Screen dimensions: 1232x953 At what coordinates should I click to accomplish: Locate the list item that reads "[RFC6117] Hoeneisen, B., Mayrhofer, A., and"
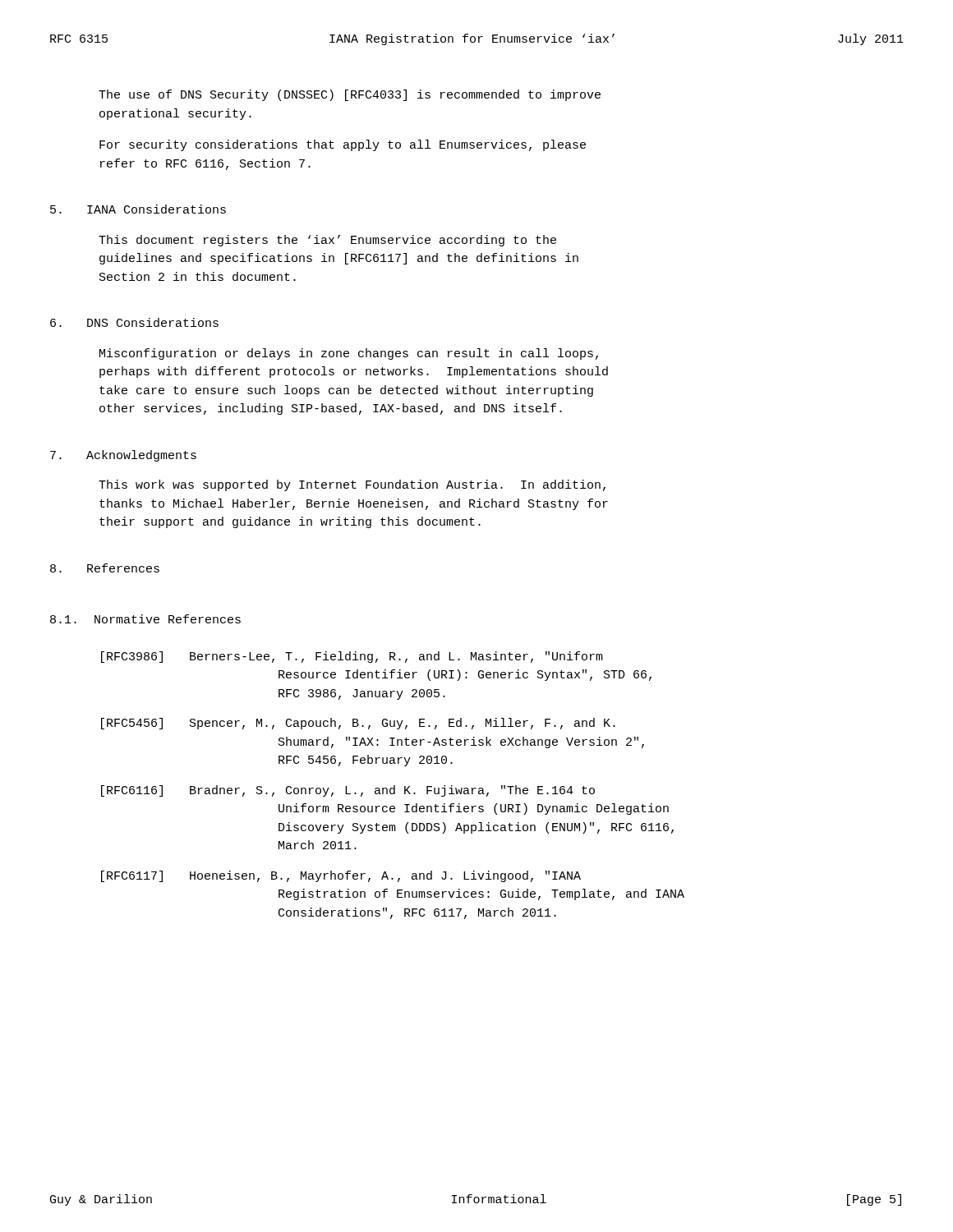[x=493, y=895]
